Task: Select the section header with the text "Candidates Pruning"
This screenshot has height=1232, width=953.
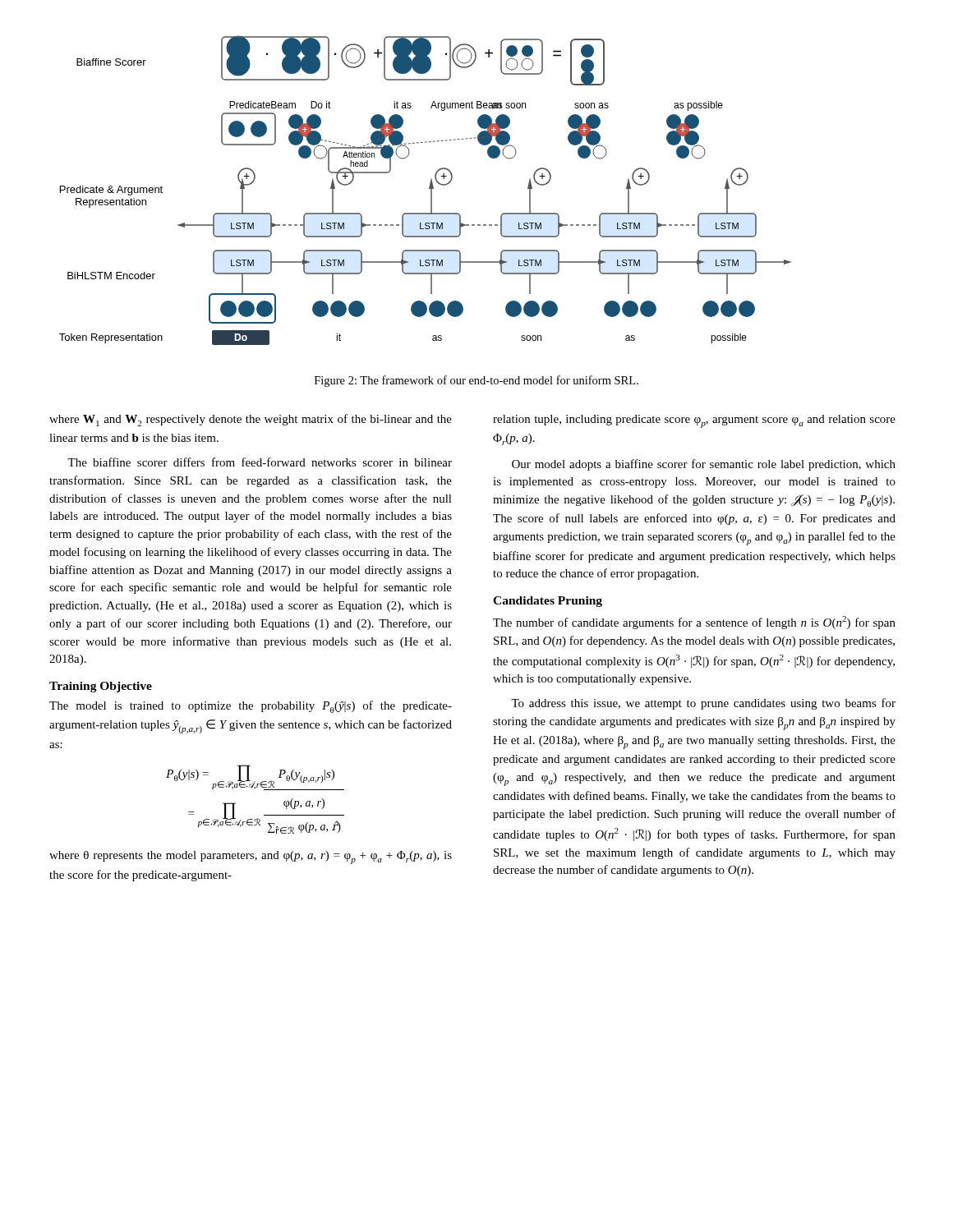Action: click(x=548, y=600)
